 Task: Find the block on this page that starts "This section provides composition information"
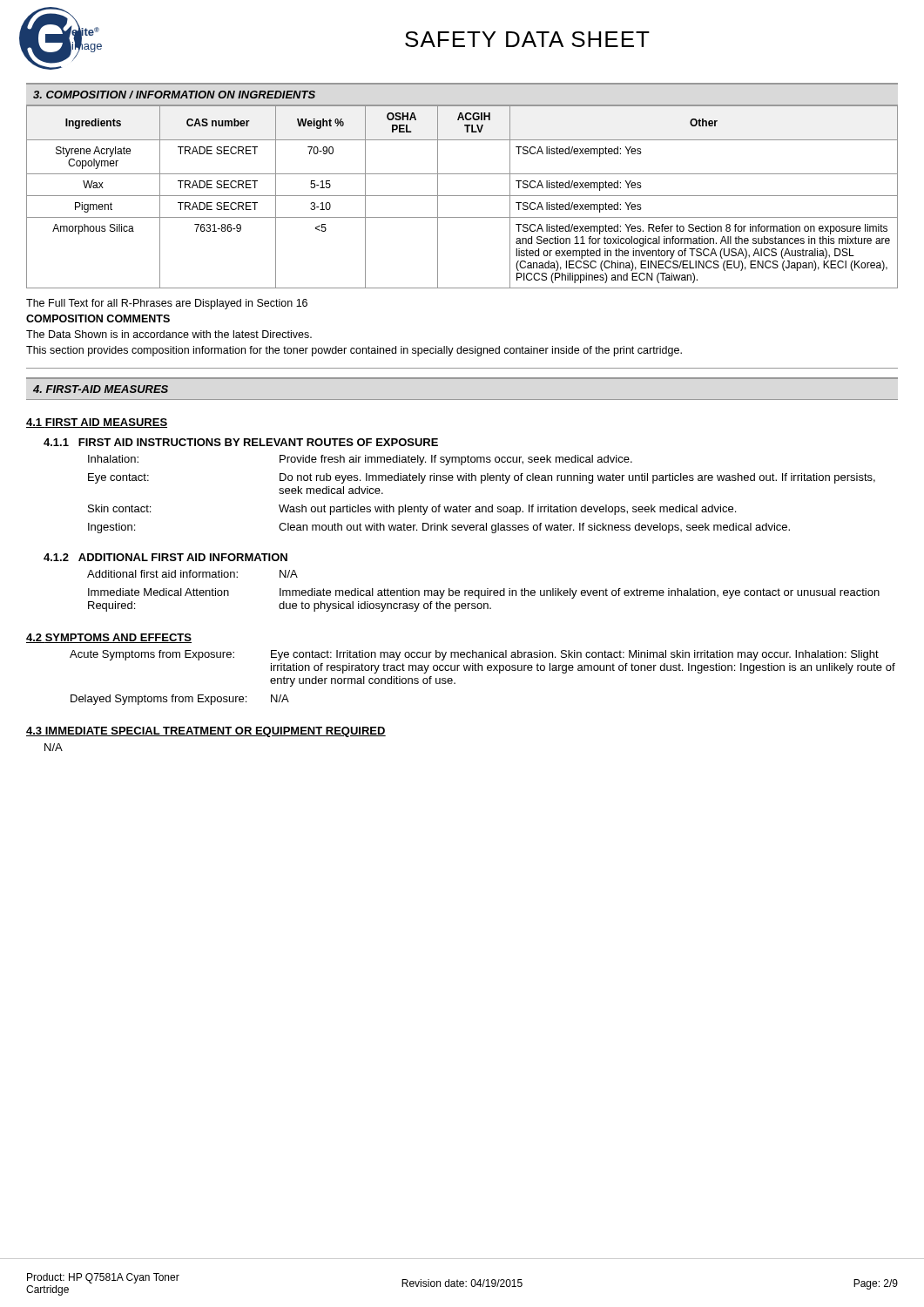pyautogui.click(x=354, y=351)
